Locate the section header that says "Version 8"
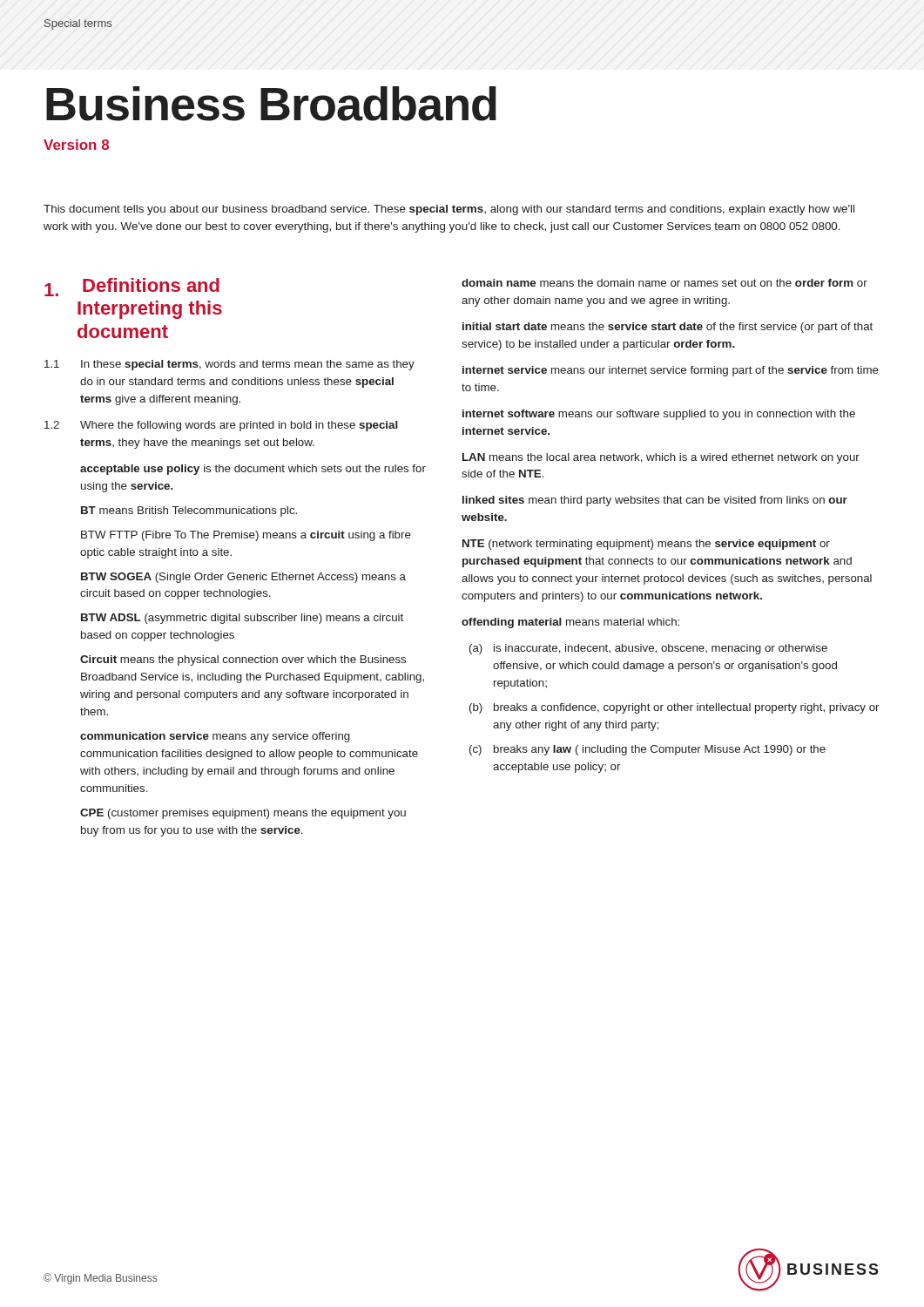This screenshot has width=924, height=1307. 76,145
